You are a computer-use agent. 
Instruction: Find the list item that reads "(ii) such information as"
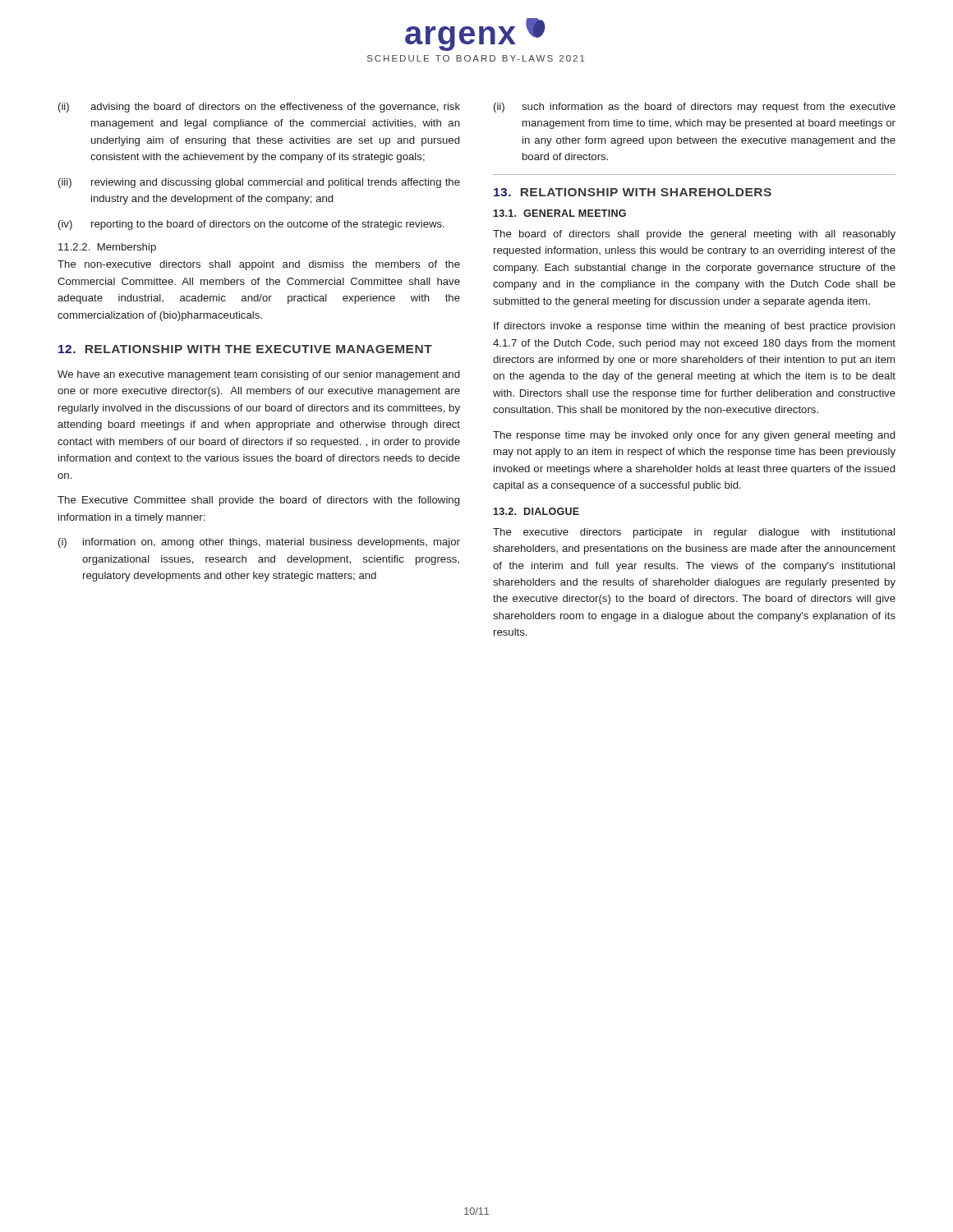(x=694, y=132)
